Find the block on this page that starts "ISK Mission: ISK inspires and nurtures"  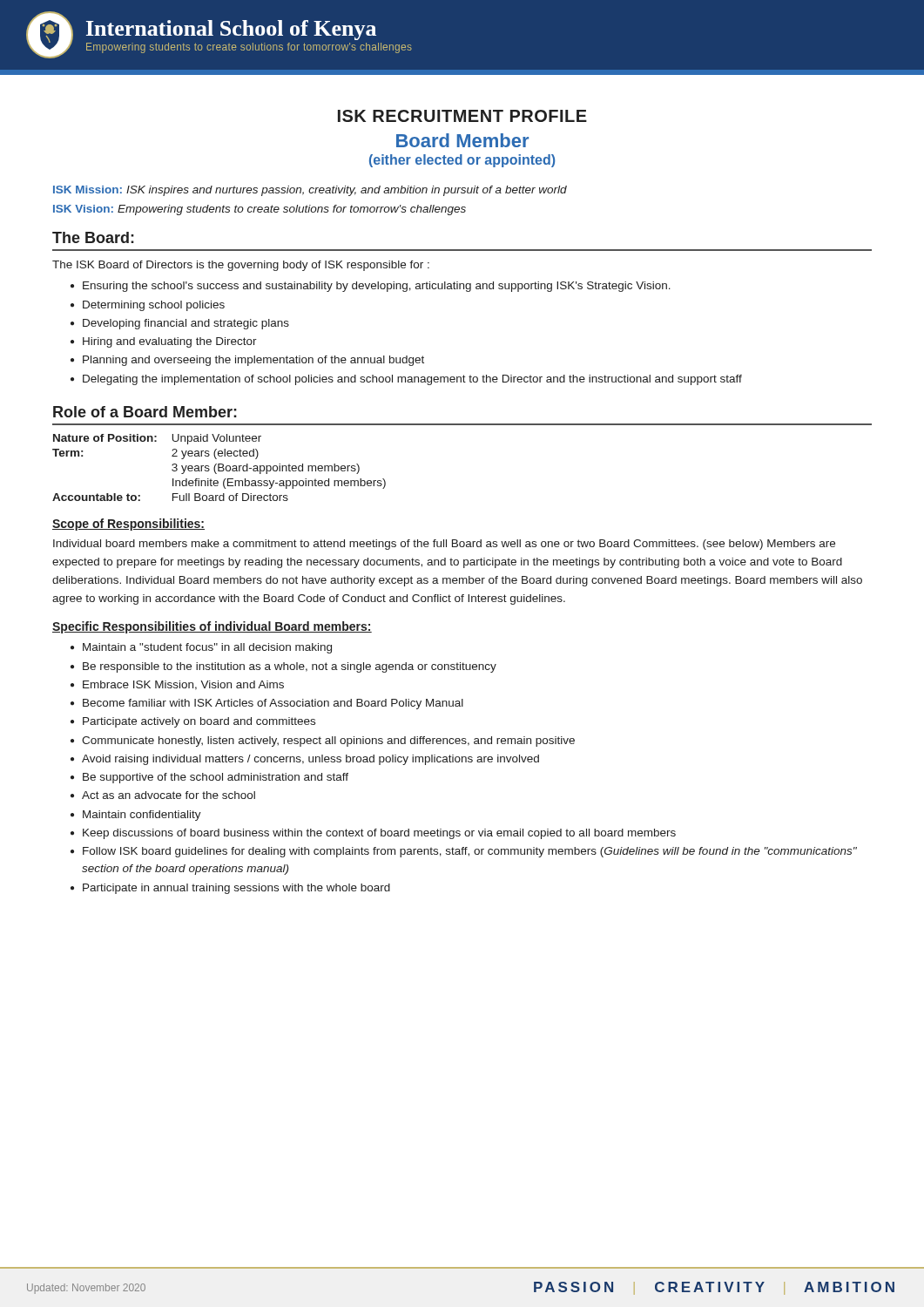point(309,189)
